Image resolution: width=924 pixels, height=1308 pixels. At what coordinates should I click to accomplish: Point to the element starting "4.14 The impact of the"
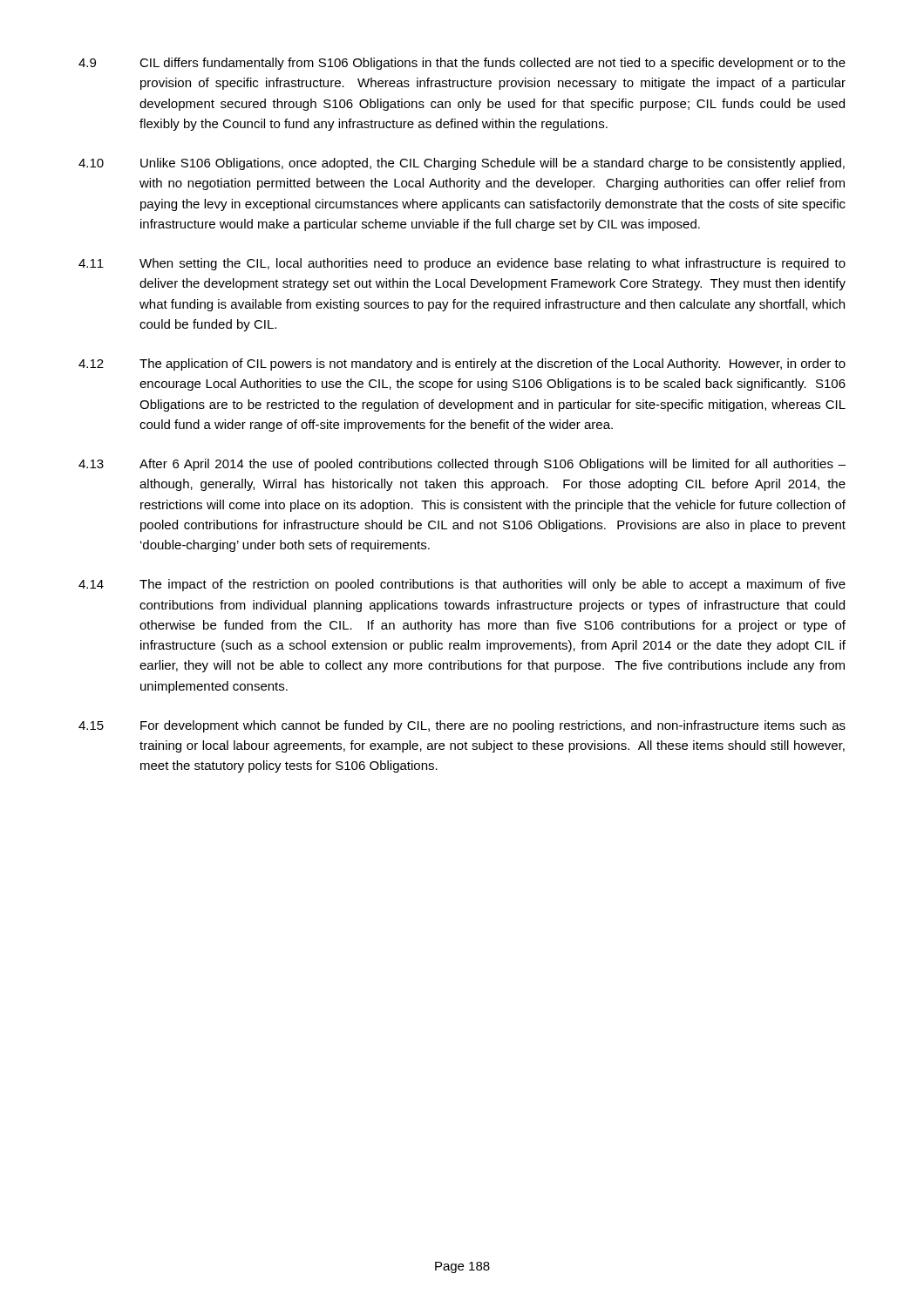coord(462,635)
